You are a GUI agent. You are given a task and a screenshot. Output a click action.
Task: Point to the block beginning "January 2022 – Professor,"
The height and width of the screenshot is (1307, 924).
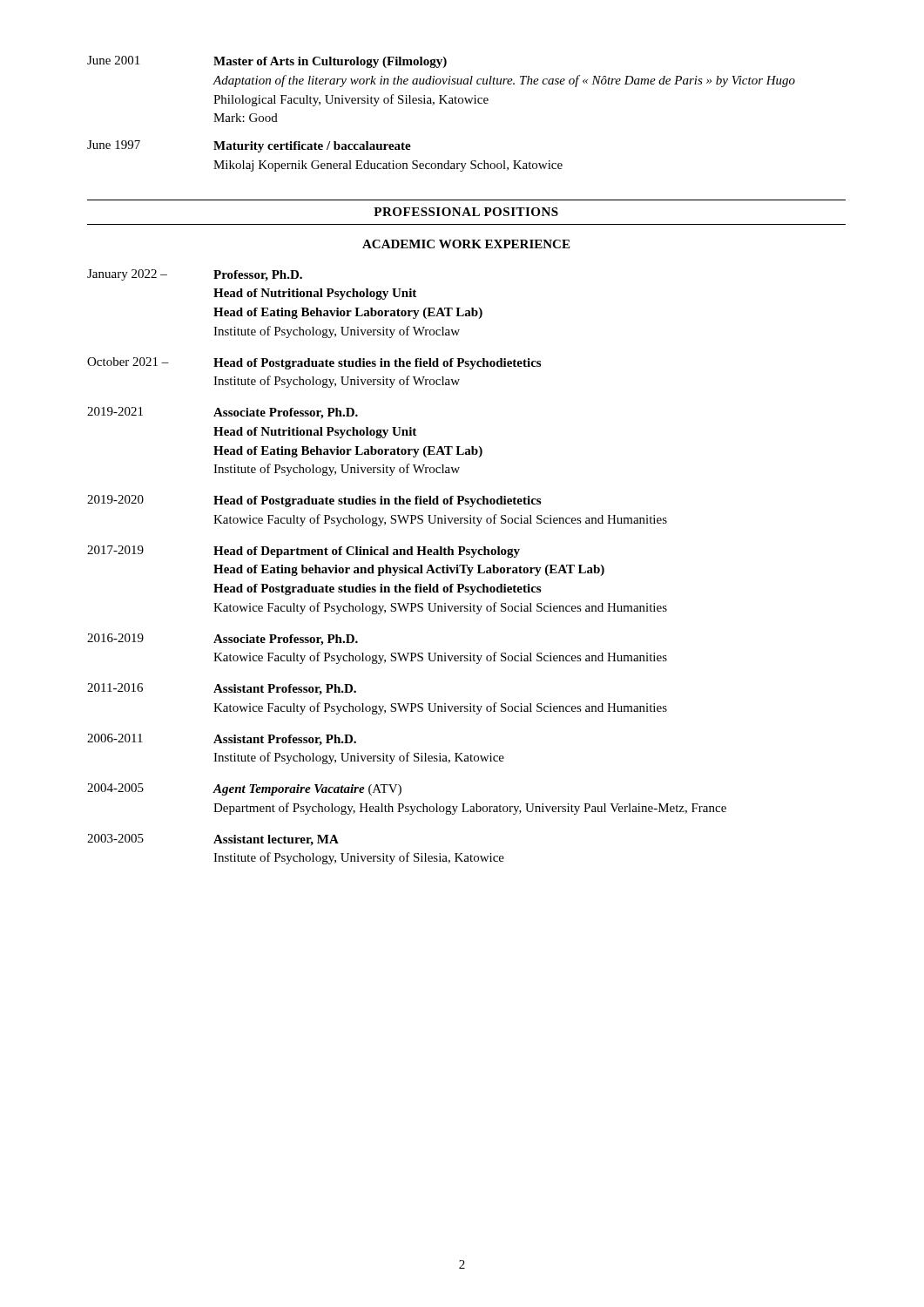click(x=466, y=303)
